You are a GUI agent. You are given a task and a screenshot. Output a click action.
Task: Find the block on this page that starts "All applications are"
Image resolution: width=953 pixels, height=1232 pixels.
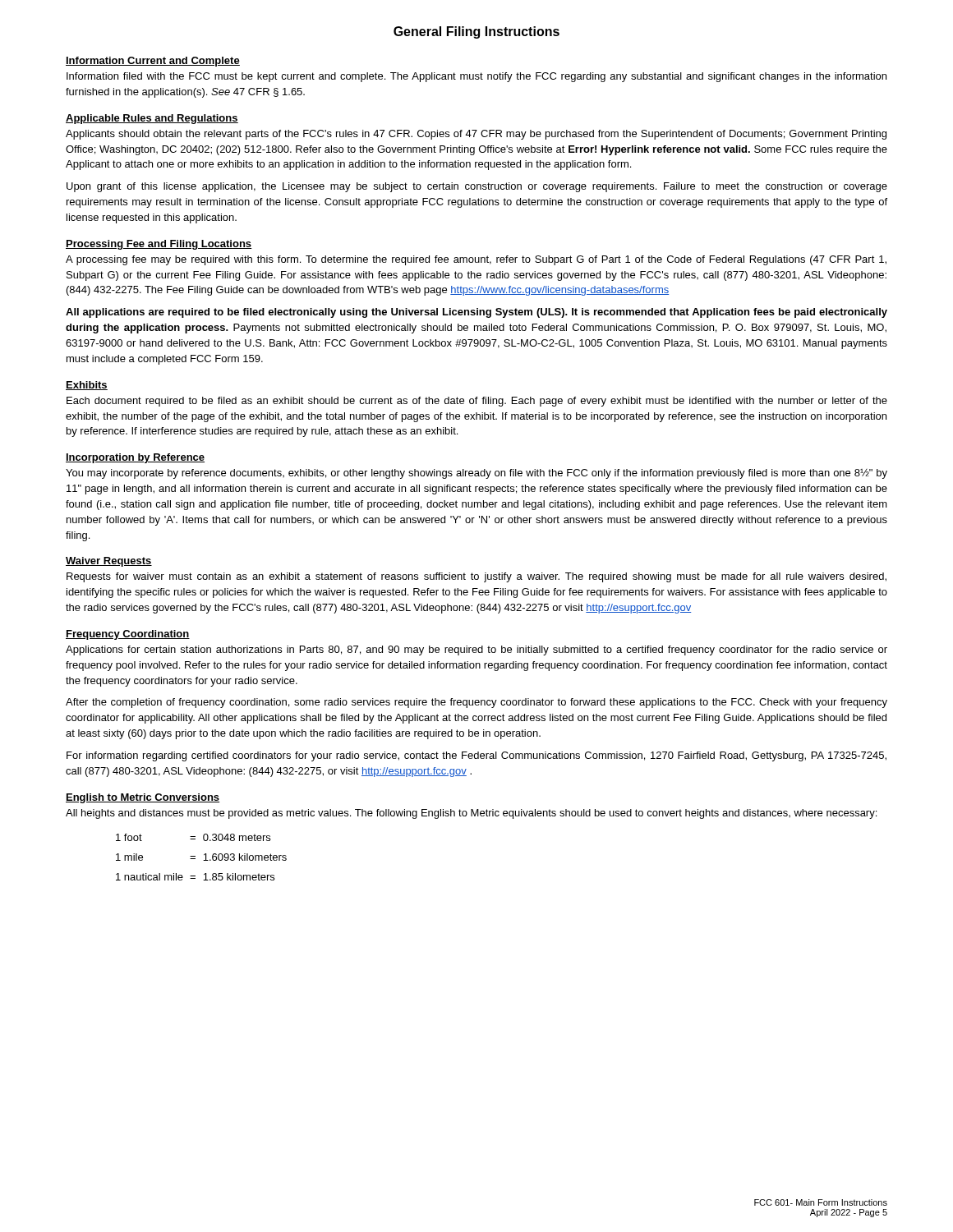click(x=476, y=335)
